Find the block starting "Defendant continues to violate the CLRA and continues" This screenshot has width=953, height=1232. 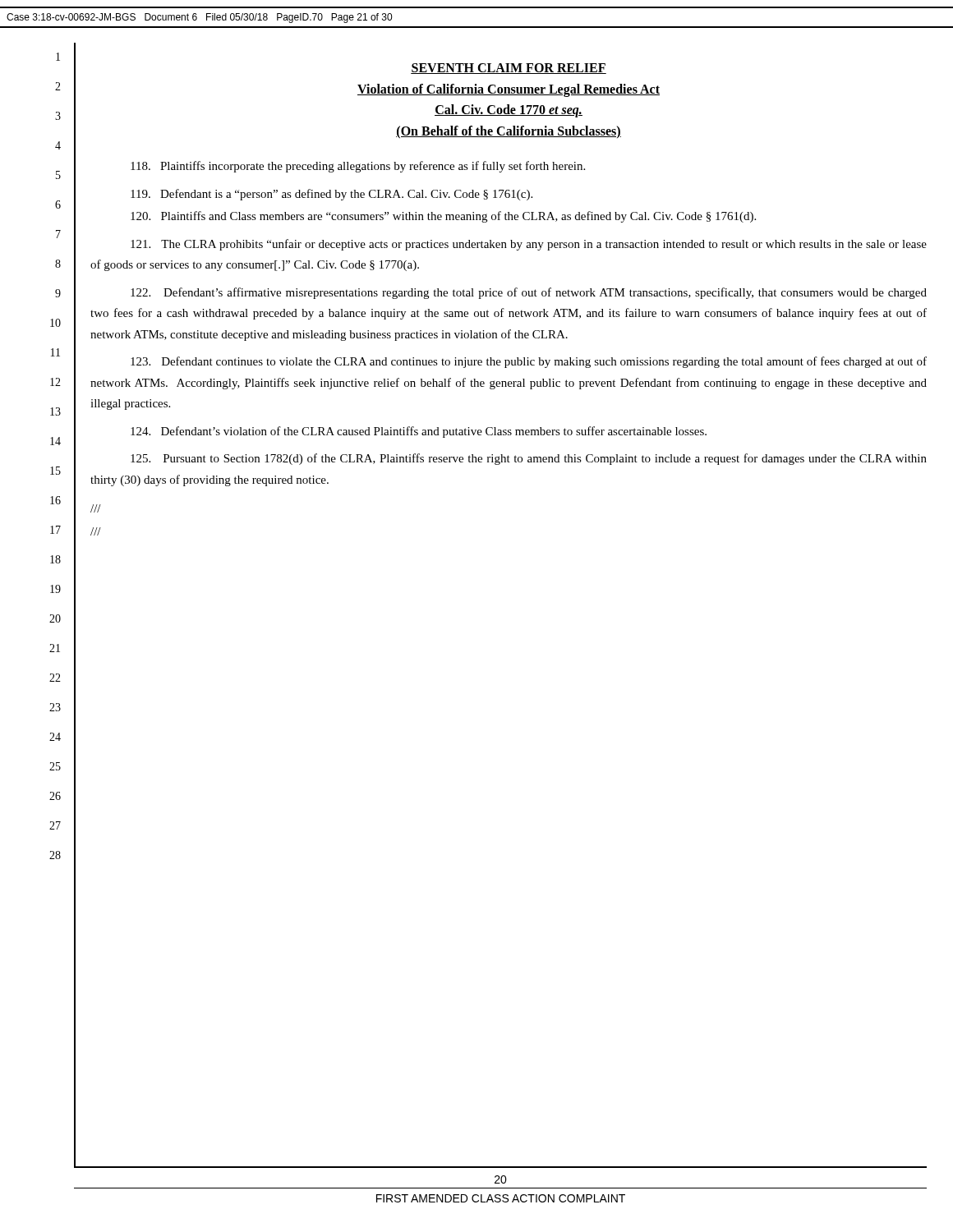[509, 383]
